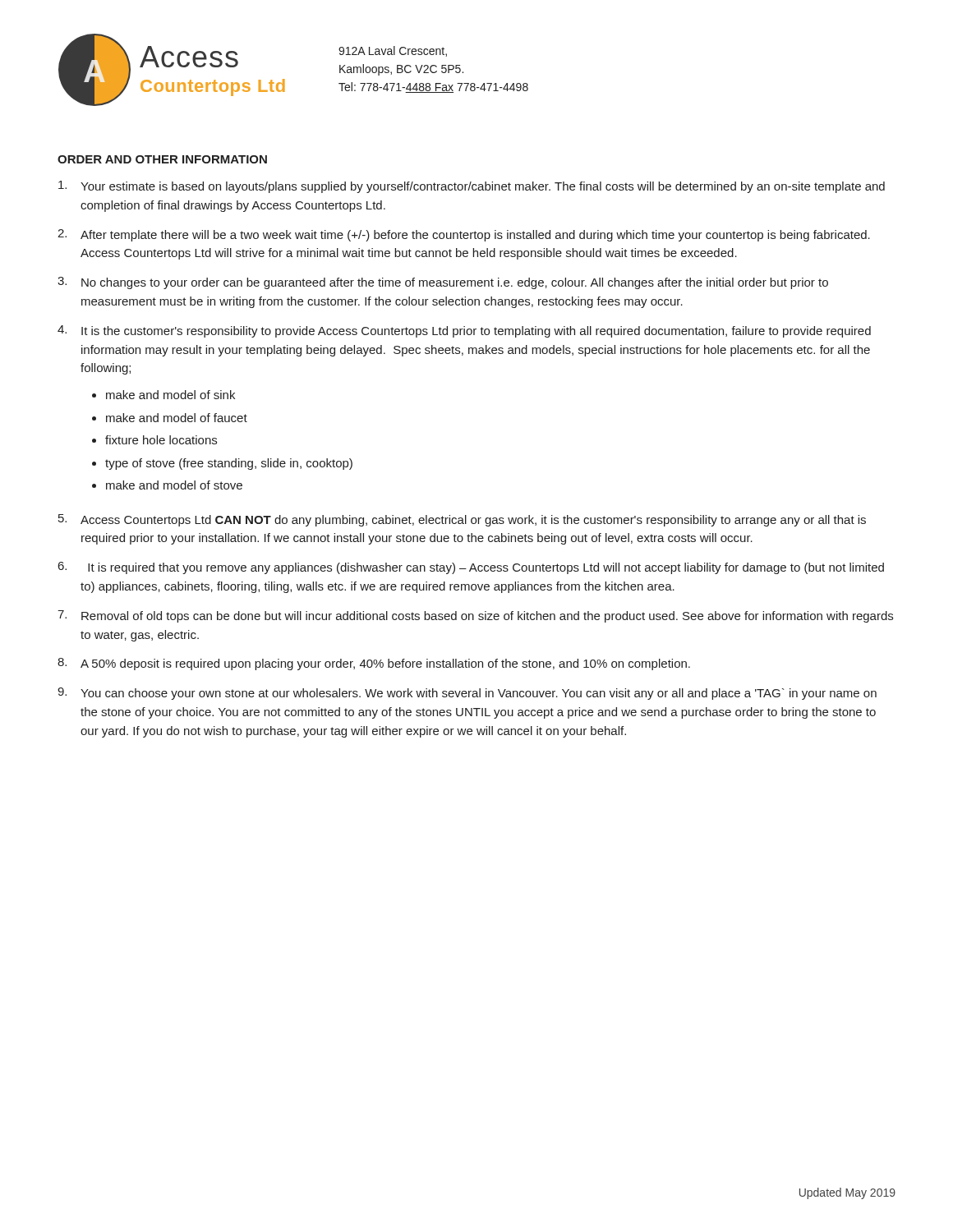Screen dimensions: 1232x953
Task: Find the text block starting "fixture hole locations"
Action: [x=161, y=440]
